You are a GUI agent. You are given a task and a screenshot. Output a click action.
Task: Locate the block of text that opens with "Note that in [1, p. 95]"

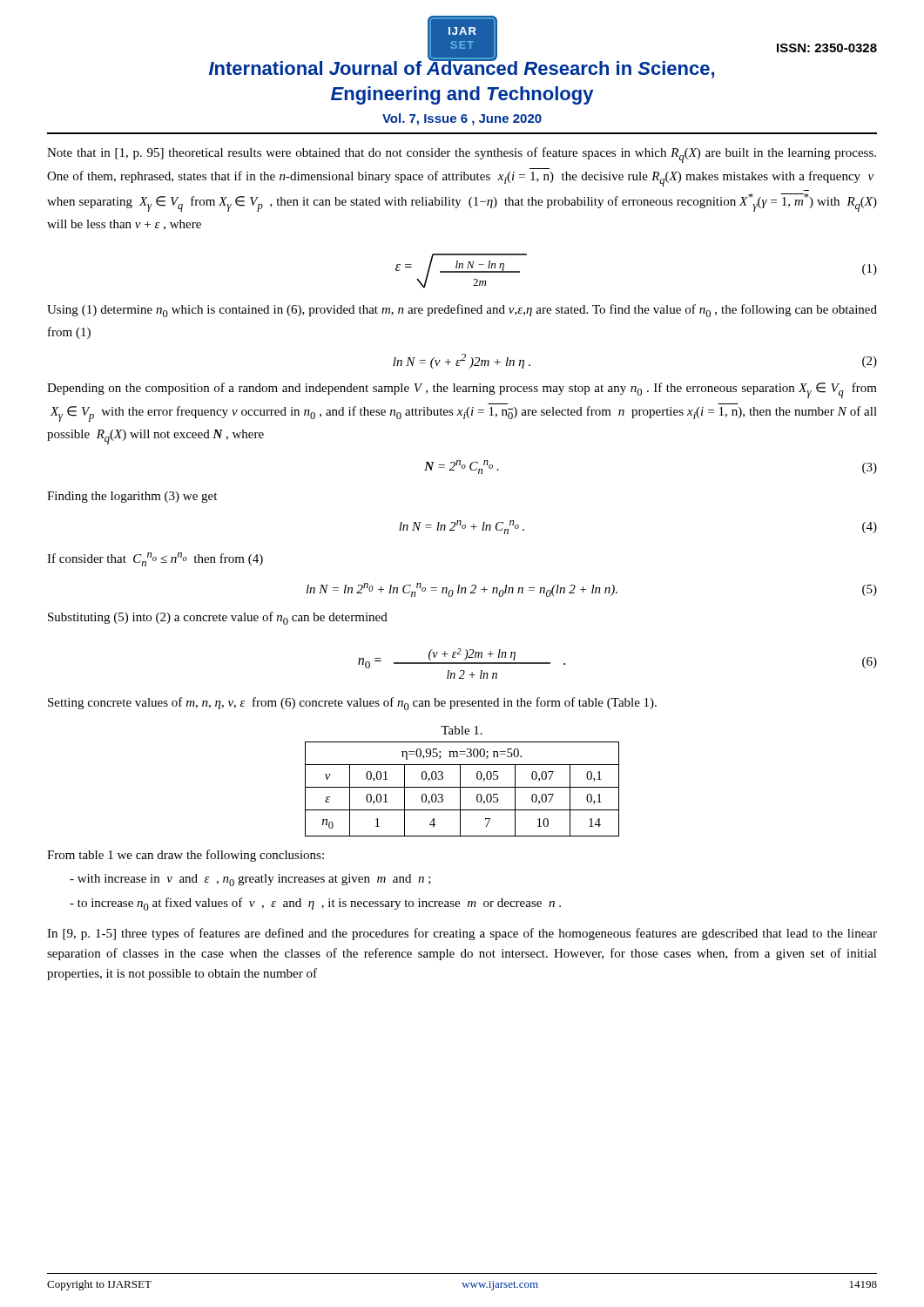(x=462, y=188)
